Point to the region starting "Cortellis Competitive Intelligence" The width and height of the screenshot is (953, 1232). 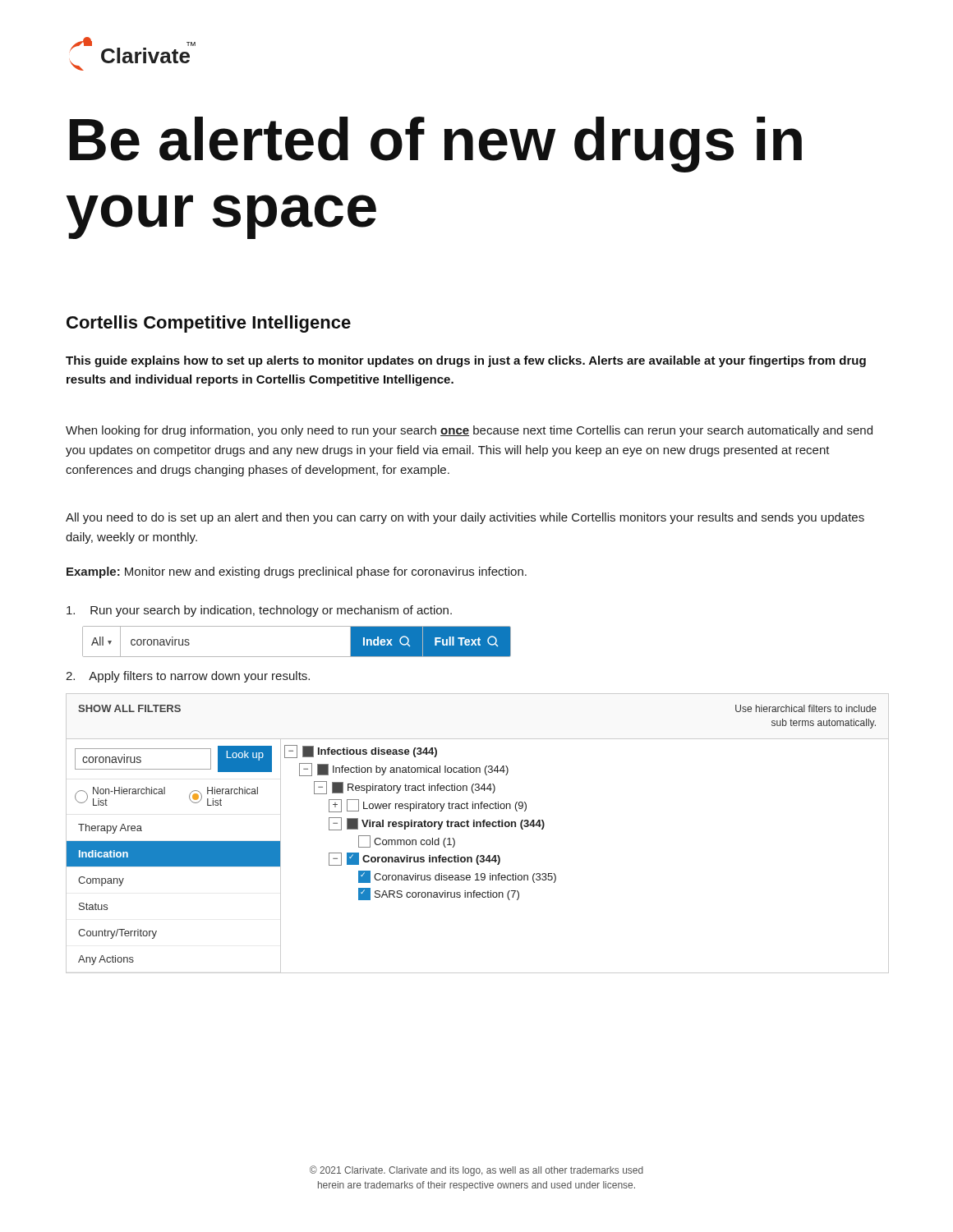tap(208, 322)
